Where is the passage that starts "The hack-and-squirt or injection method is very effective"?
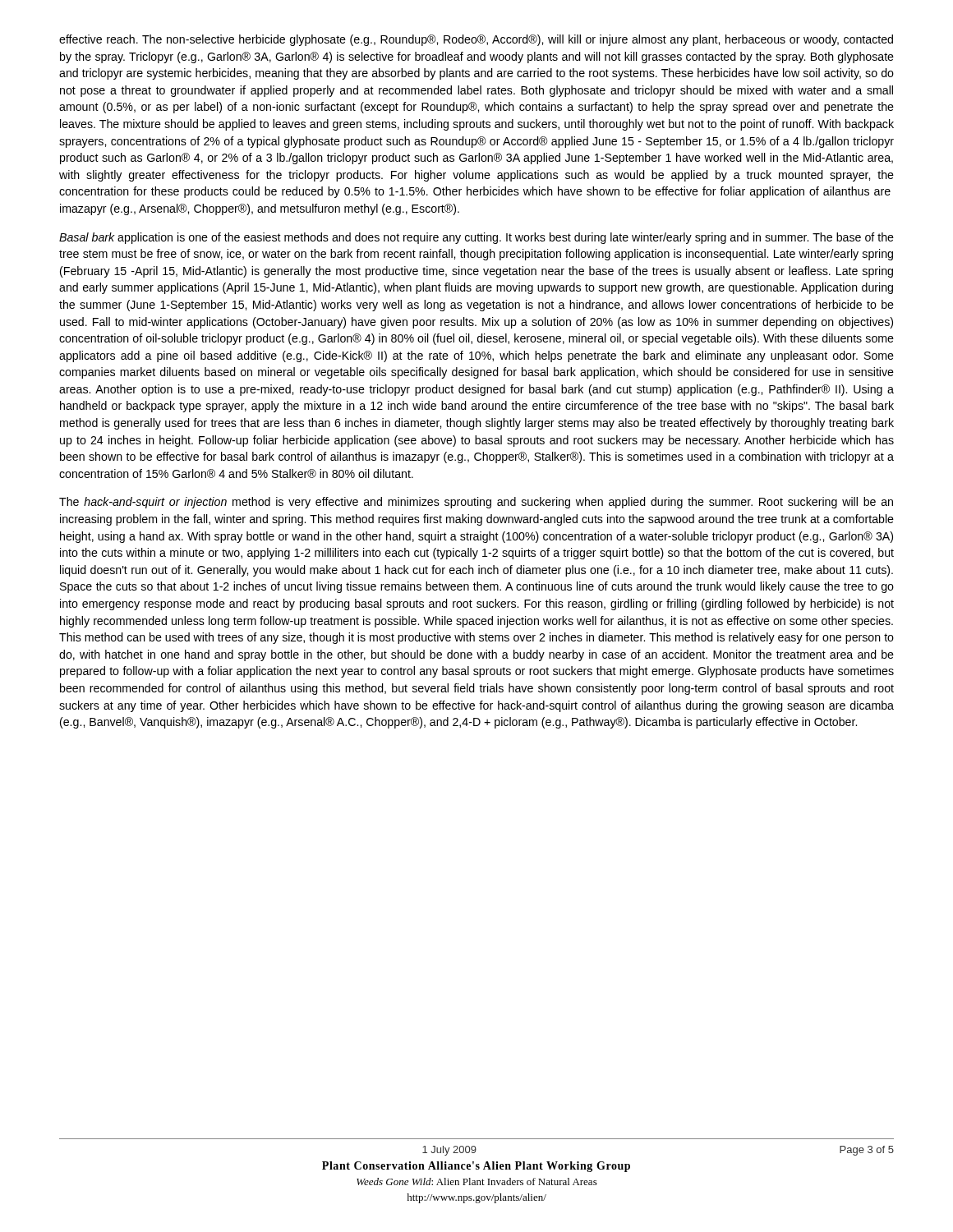The height and width of the screenshot is (1232, 953). pyautogui.click(x=476, y=612)
